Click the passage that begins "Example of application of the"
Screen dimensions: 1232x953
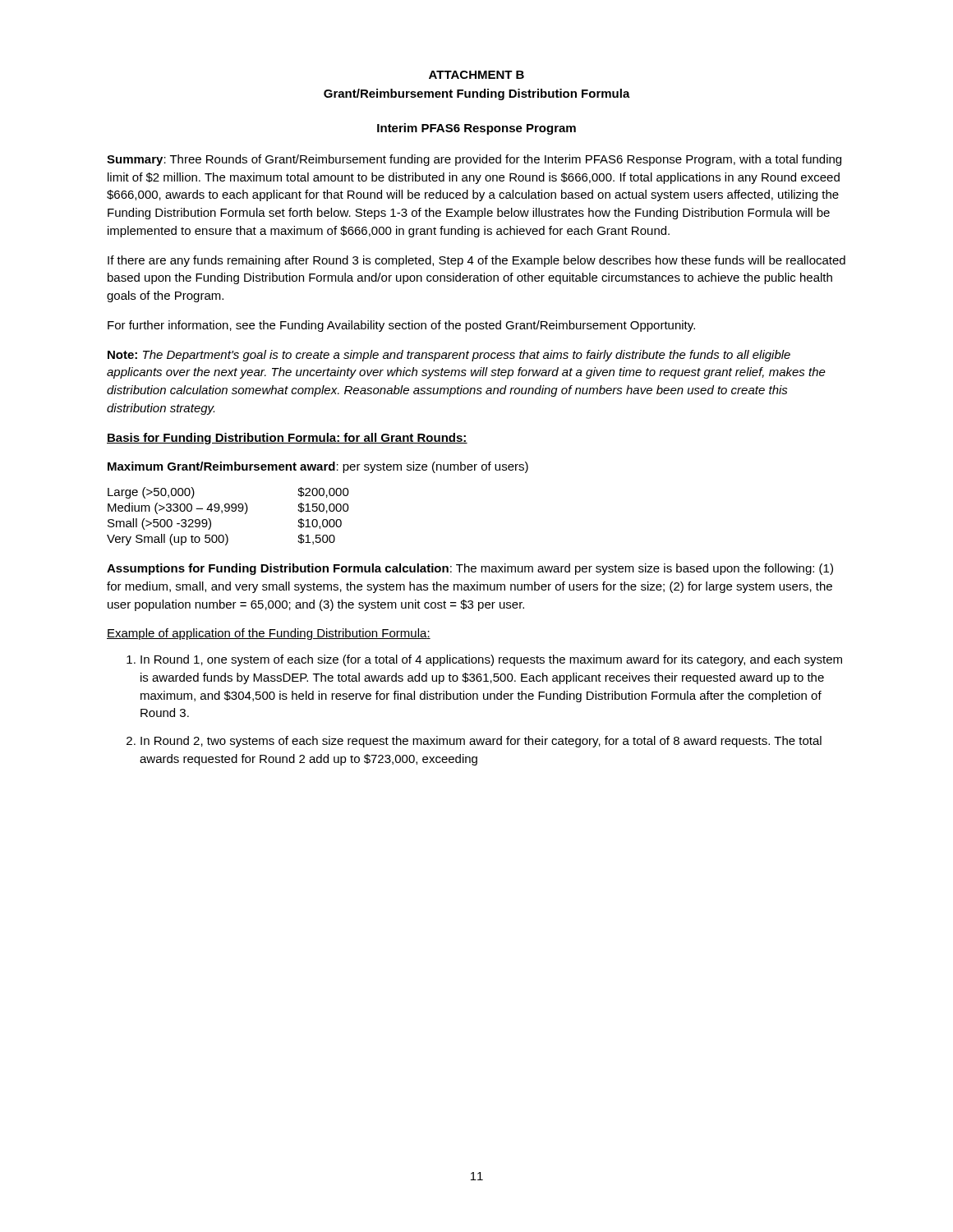(269, 634)
